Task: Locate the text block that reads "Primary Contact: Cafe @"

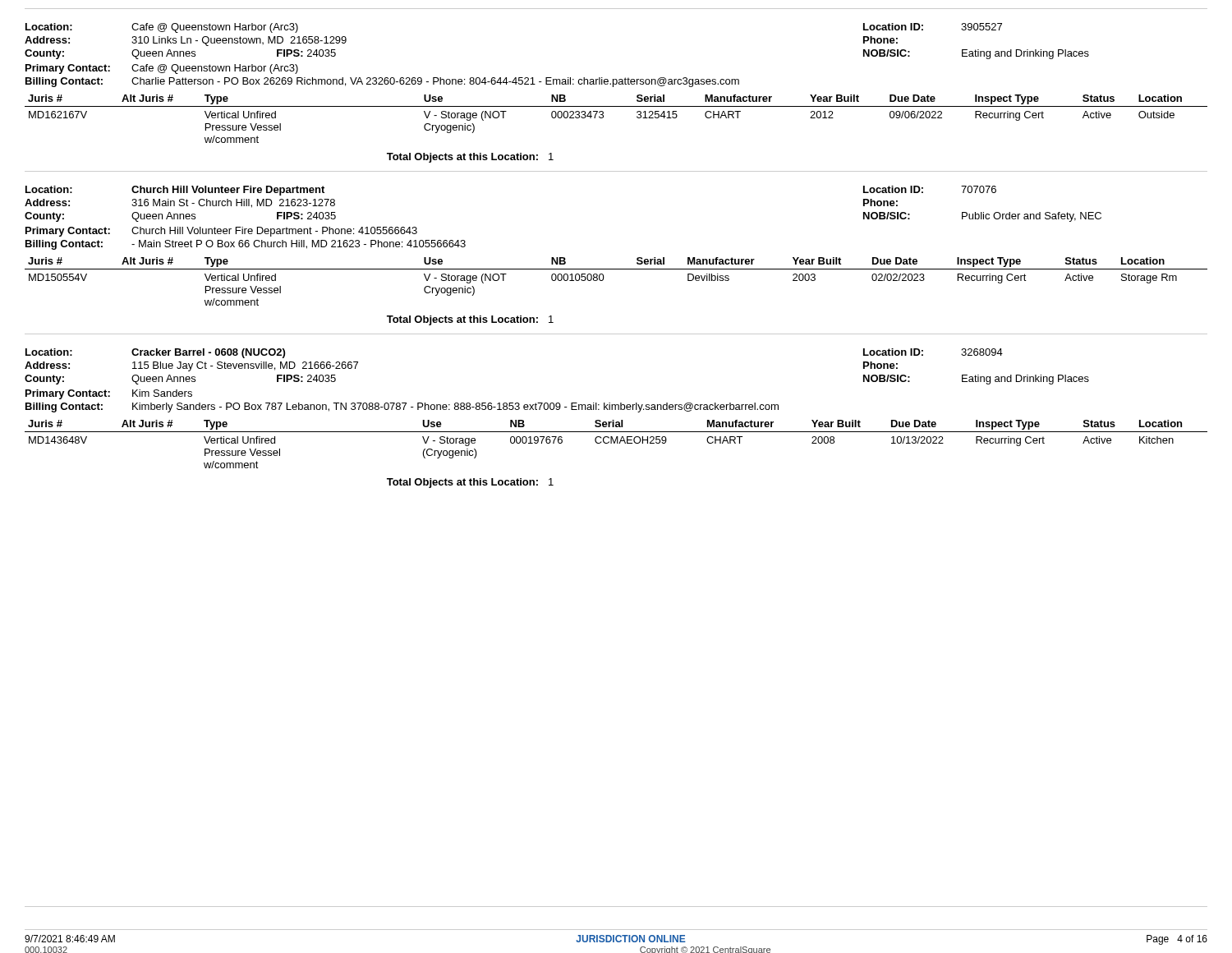Action: tap(616, 68)
